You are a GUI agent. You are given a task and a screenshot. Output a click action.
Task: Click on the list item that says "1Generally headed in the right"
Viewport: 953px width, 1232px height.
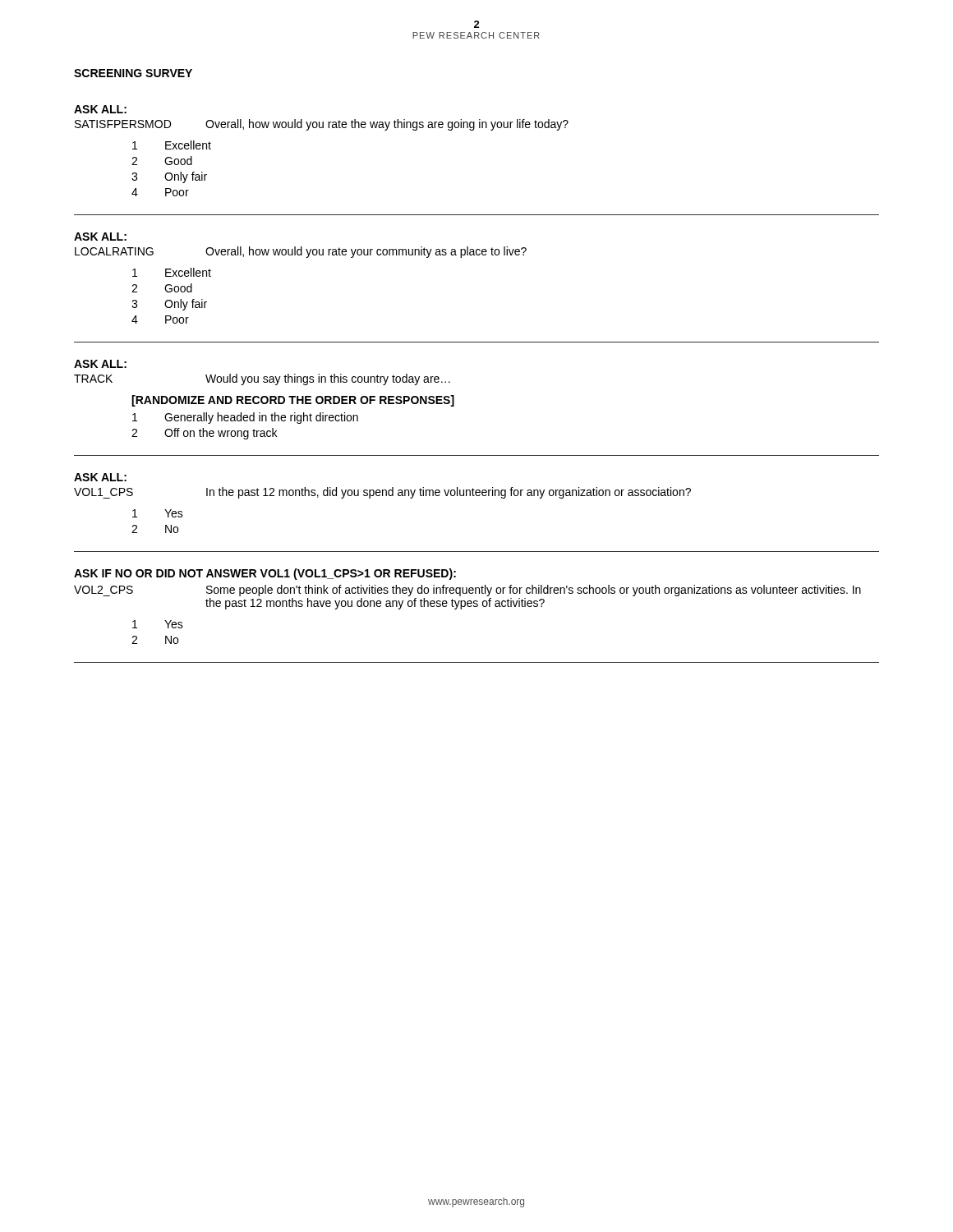coord(245,417)
